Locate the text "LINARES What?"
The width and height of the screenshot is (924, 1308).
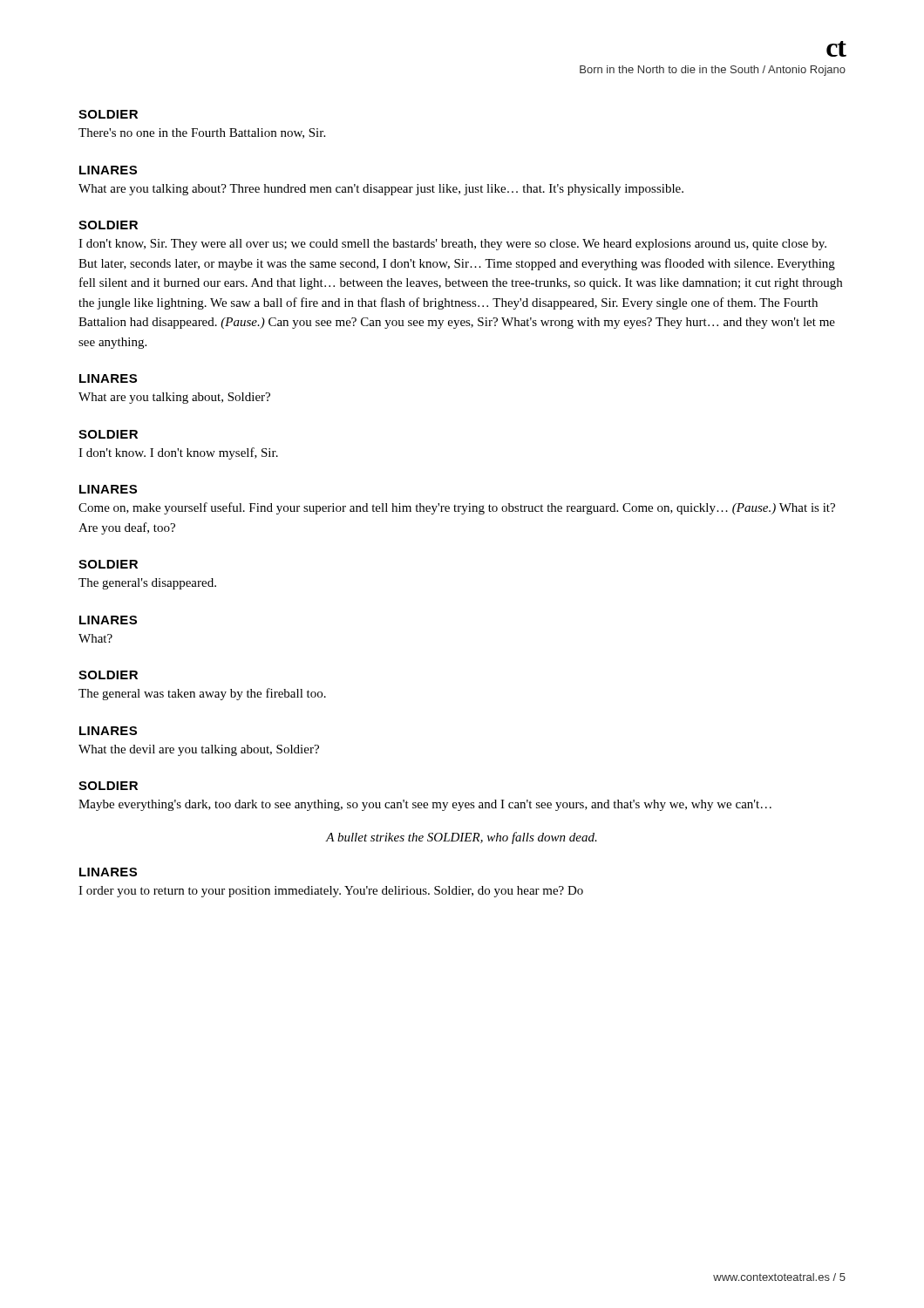[108, 620]
